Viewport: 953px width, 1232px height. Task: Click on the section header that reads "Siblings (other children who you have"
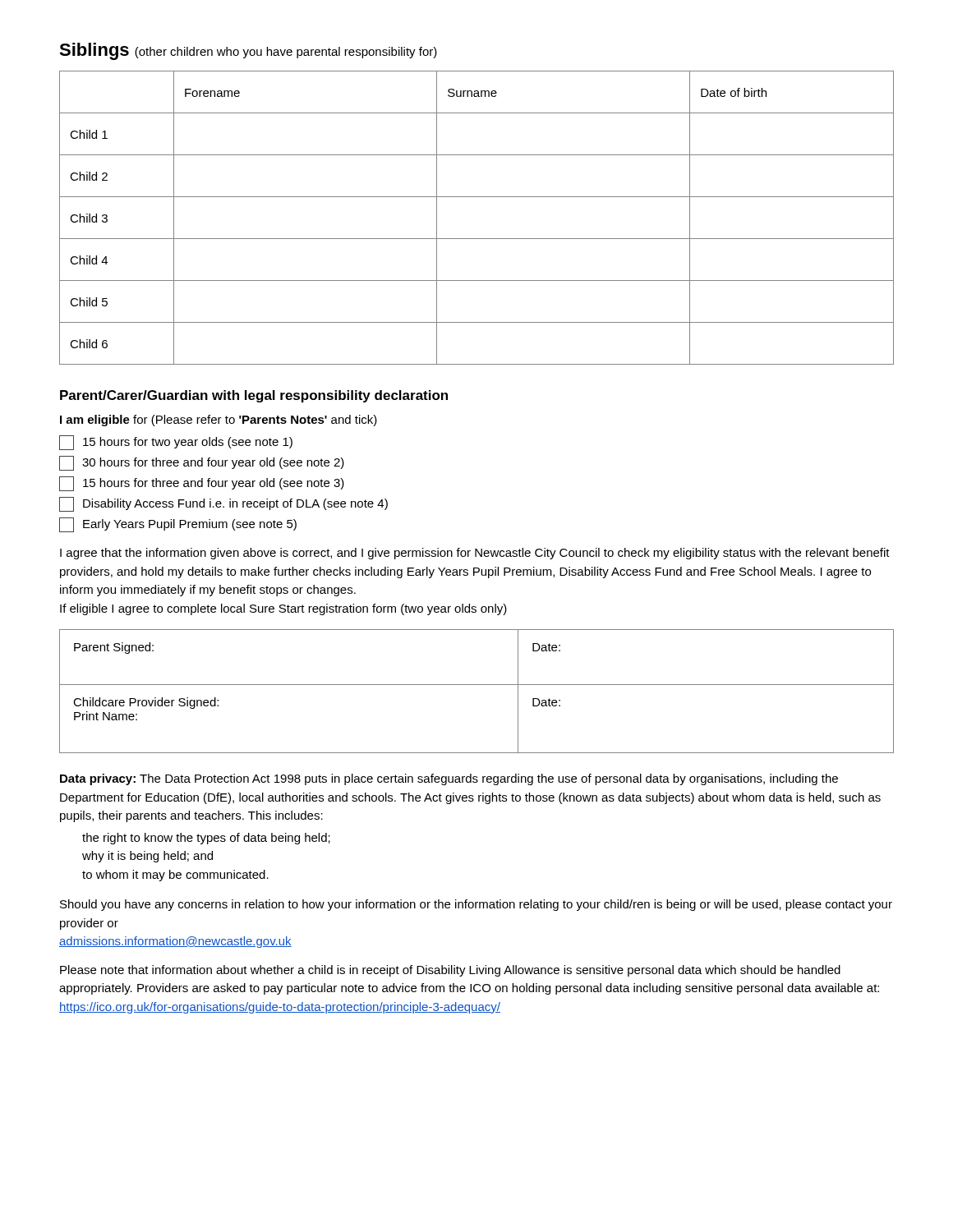(x=248, y=50)
